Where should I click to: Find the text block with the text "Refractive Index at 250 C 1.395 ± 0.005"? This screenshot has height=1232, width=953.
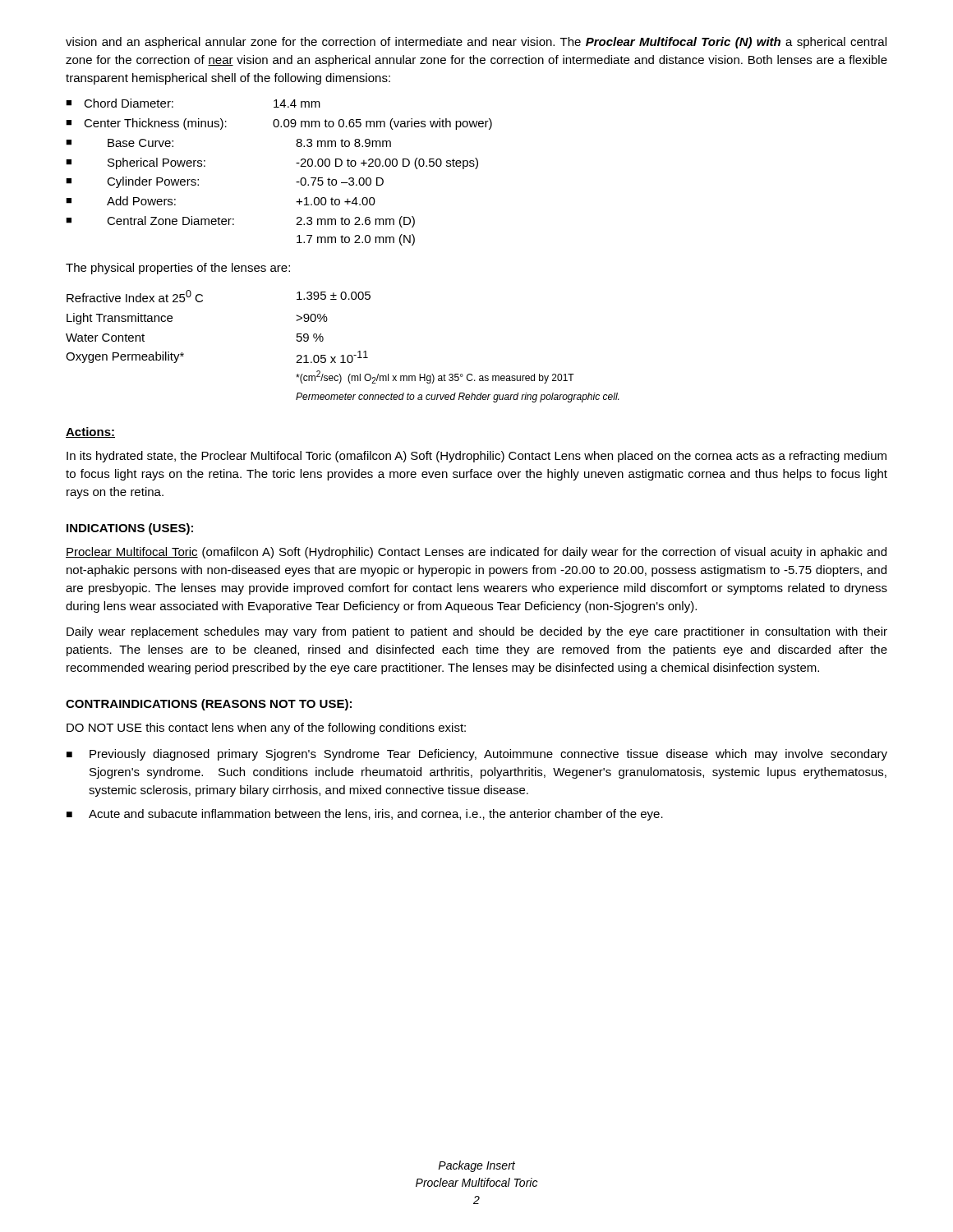pyautogui.click(x=131, y=296)
